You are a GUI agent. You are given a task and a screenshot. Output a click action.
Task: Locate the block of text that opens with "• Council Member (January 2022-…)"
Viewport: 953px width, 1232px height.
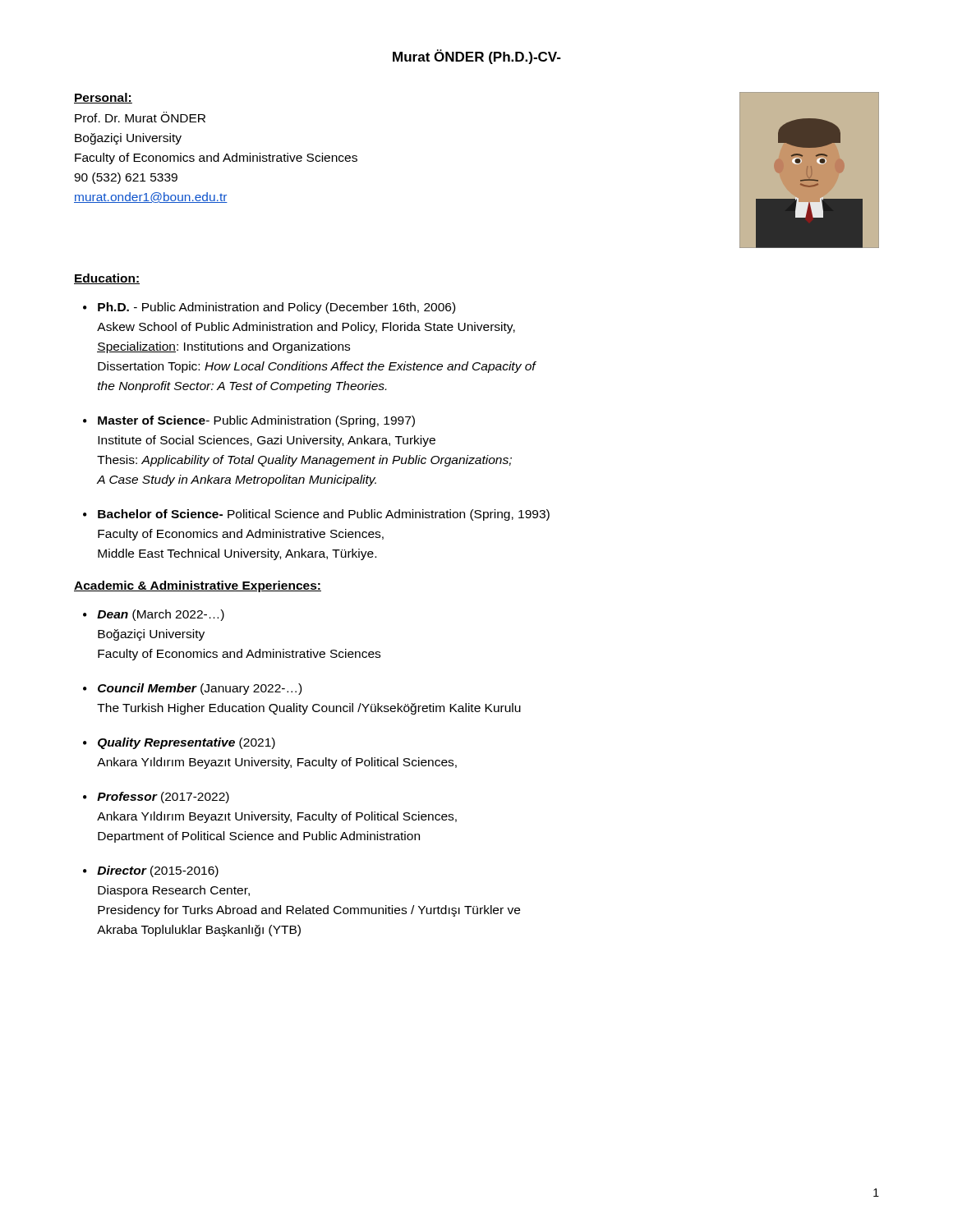(302, 698)
